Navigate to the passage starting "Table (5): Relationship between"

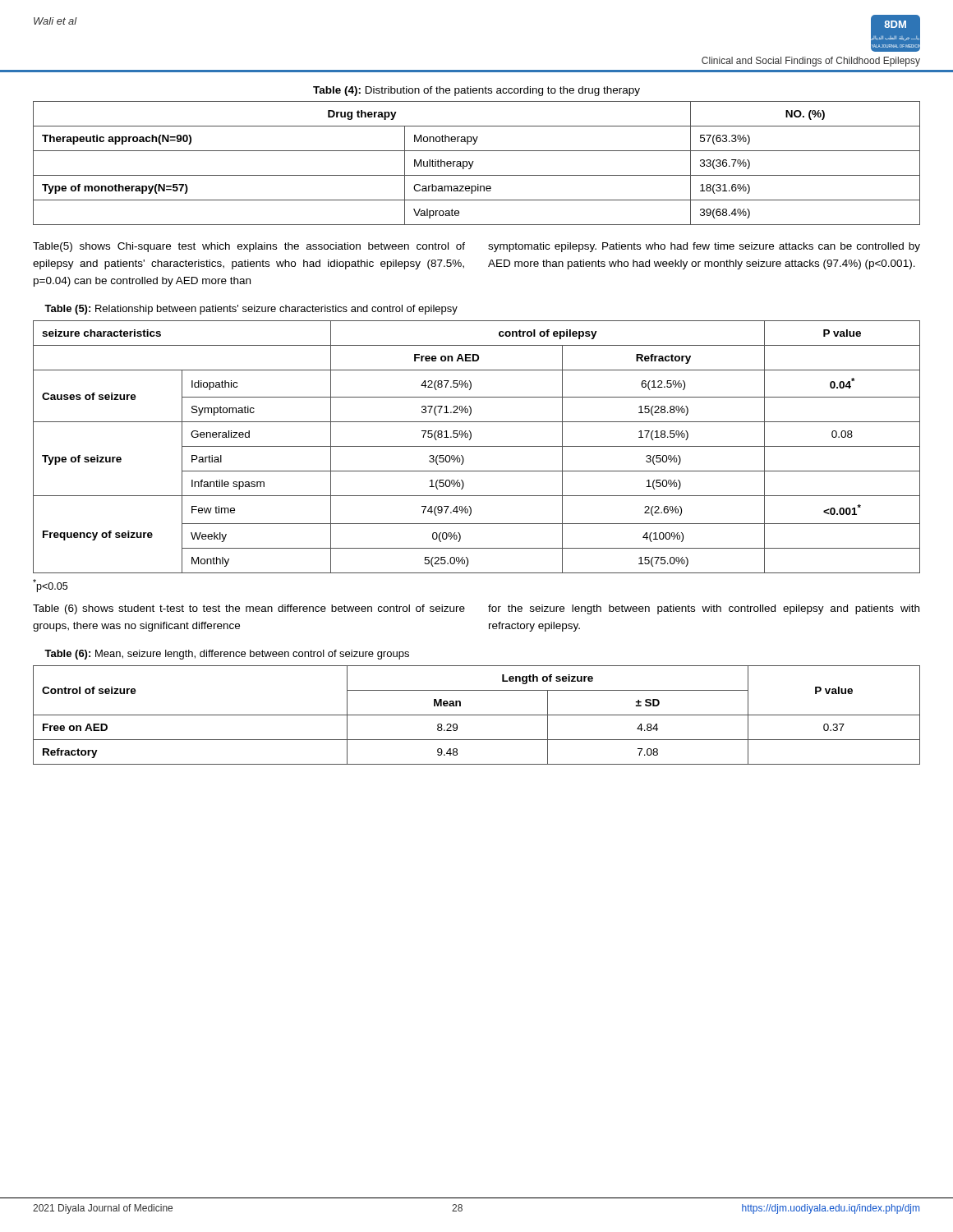coord(245,308)
